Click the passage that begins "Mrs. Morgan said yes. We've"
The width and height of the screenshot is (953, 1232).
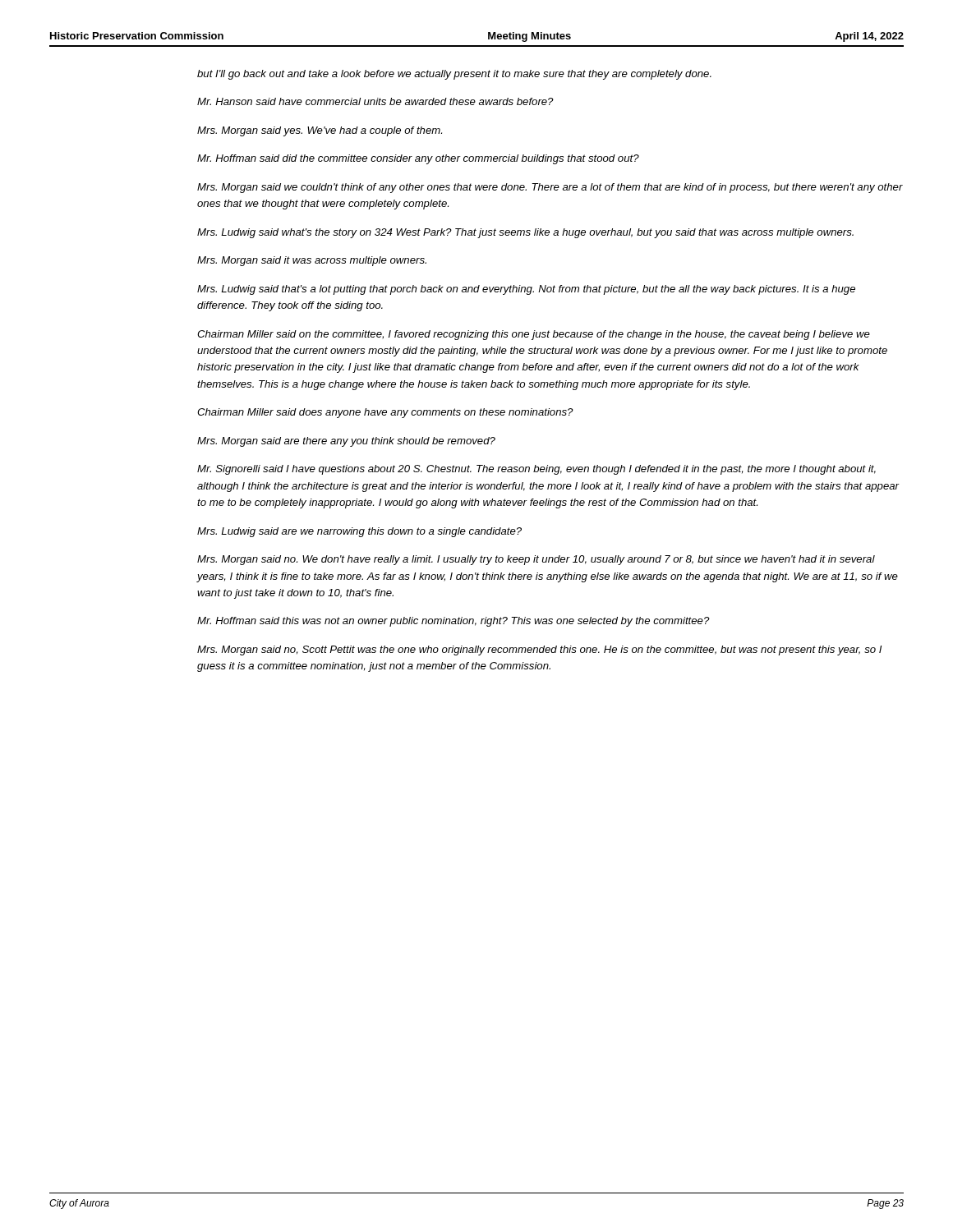[320, 130]
